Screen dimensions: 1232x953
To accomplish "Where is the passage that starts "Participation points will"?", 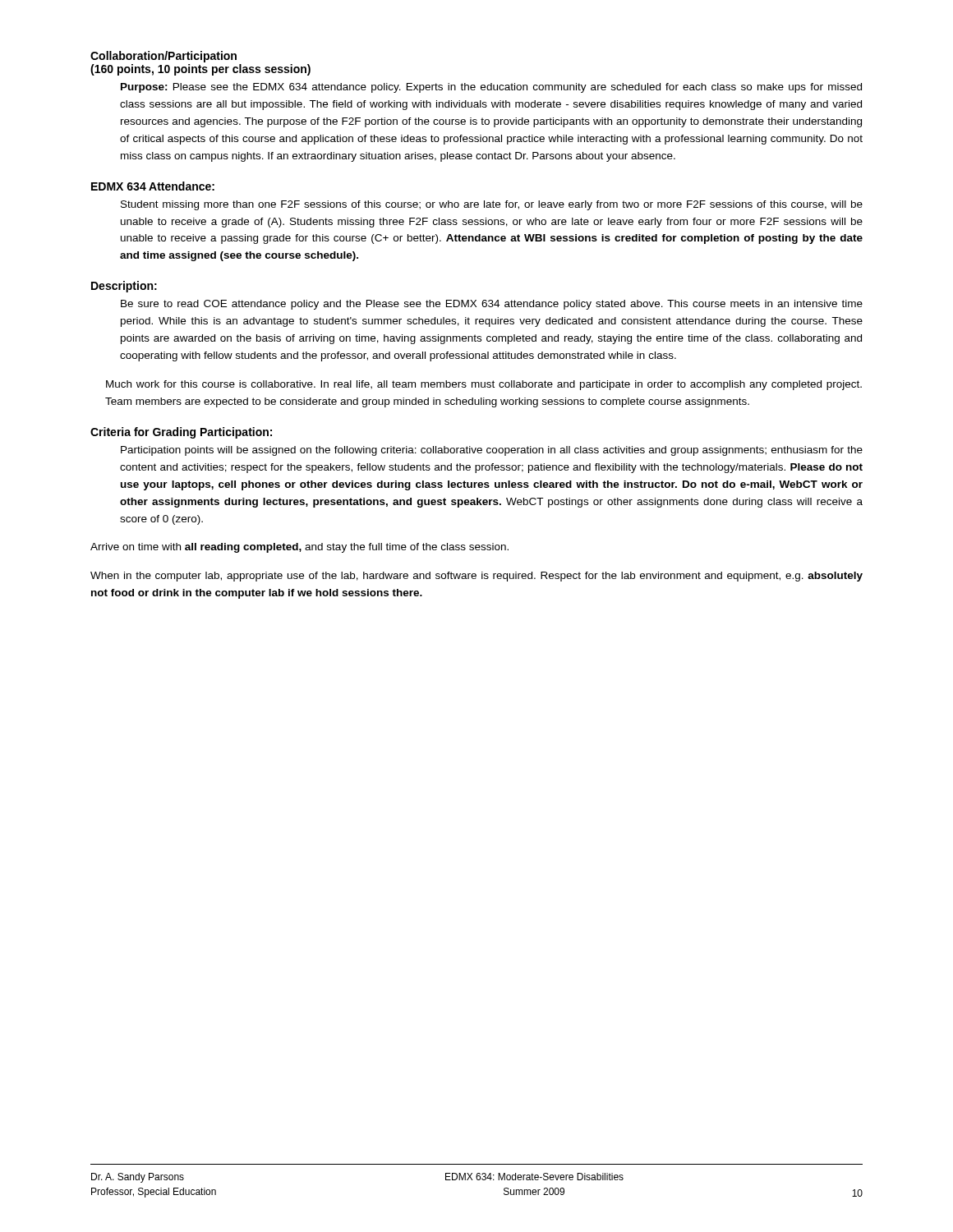I will point(491,484).
